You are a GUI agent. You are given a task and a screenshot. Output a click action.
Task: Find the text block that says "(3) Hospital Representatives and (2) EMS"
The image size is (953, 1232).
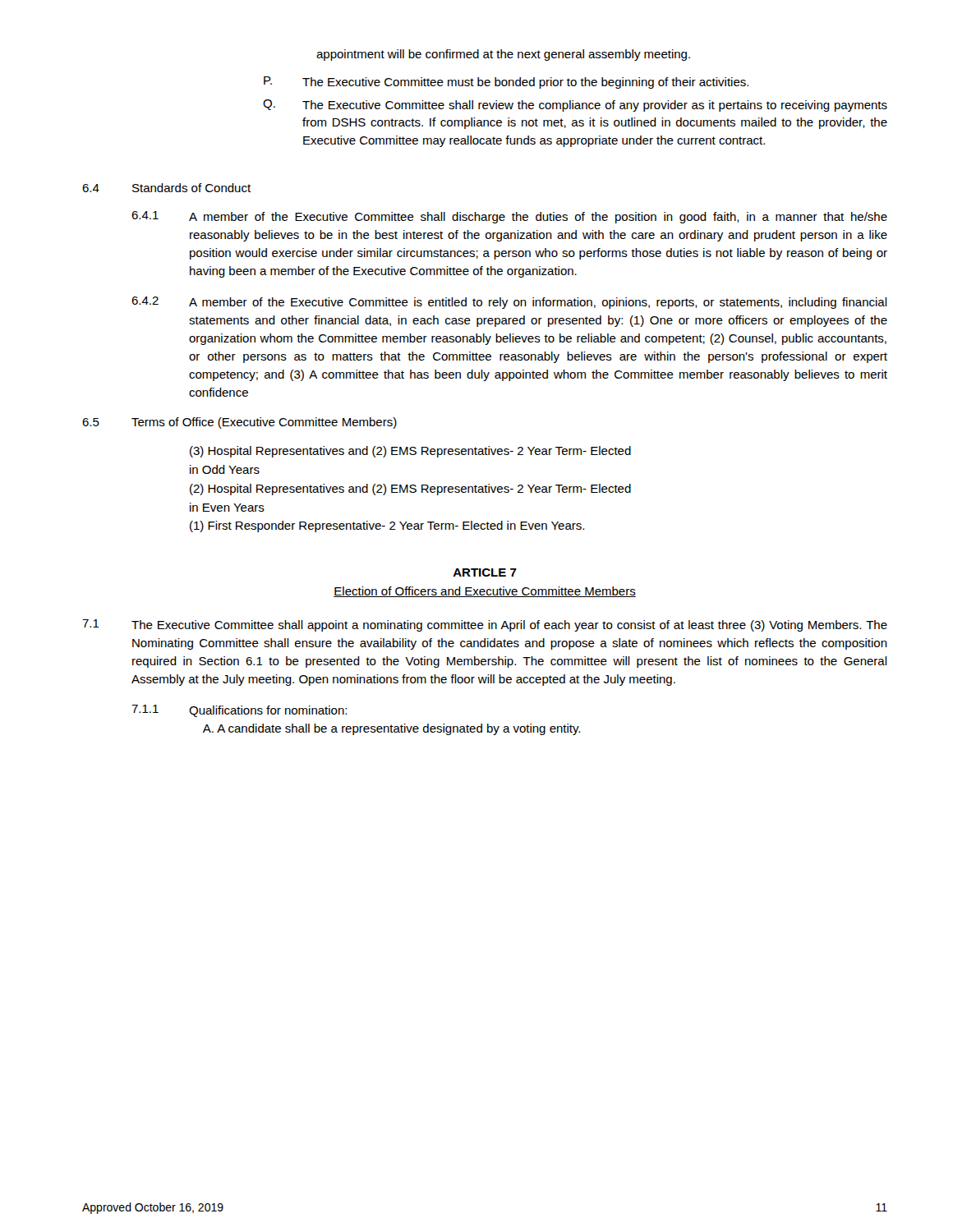[410, 488]
